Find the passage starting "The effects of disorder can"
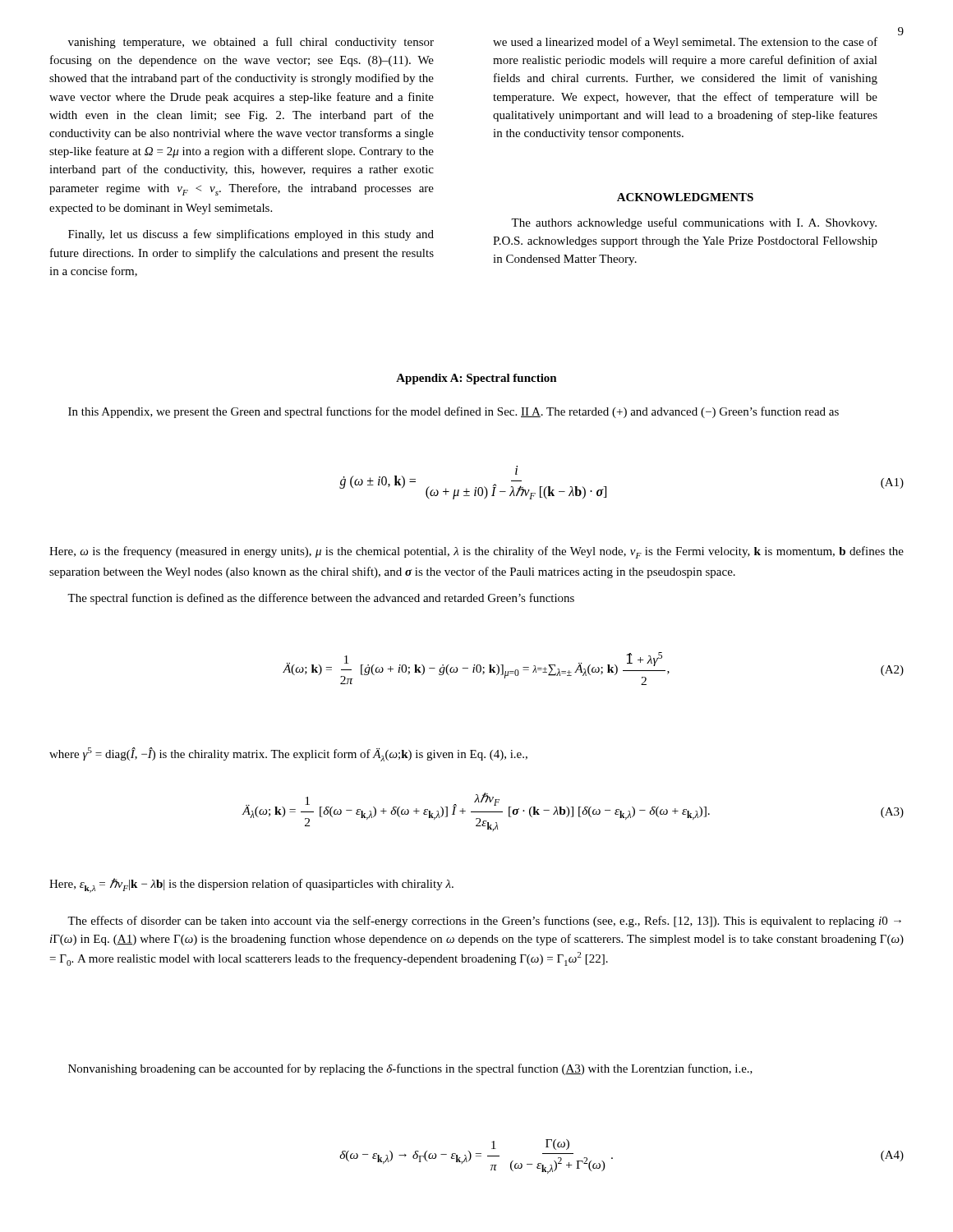953x1232 pixels. 476,941
